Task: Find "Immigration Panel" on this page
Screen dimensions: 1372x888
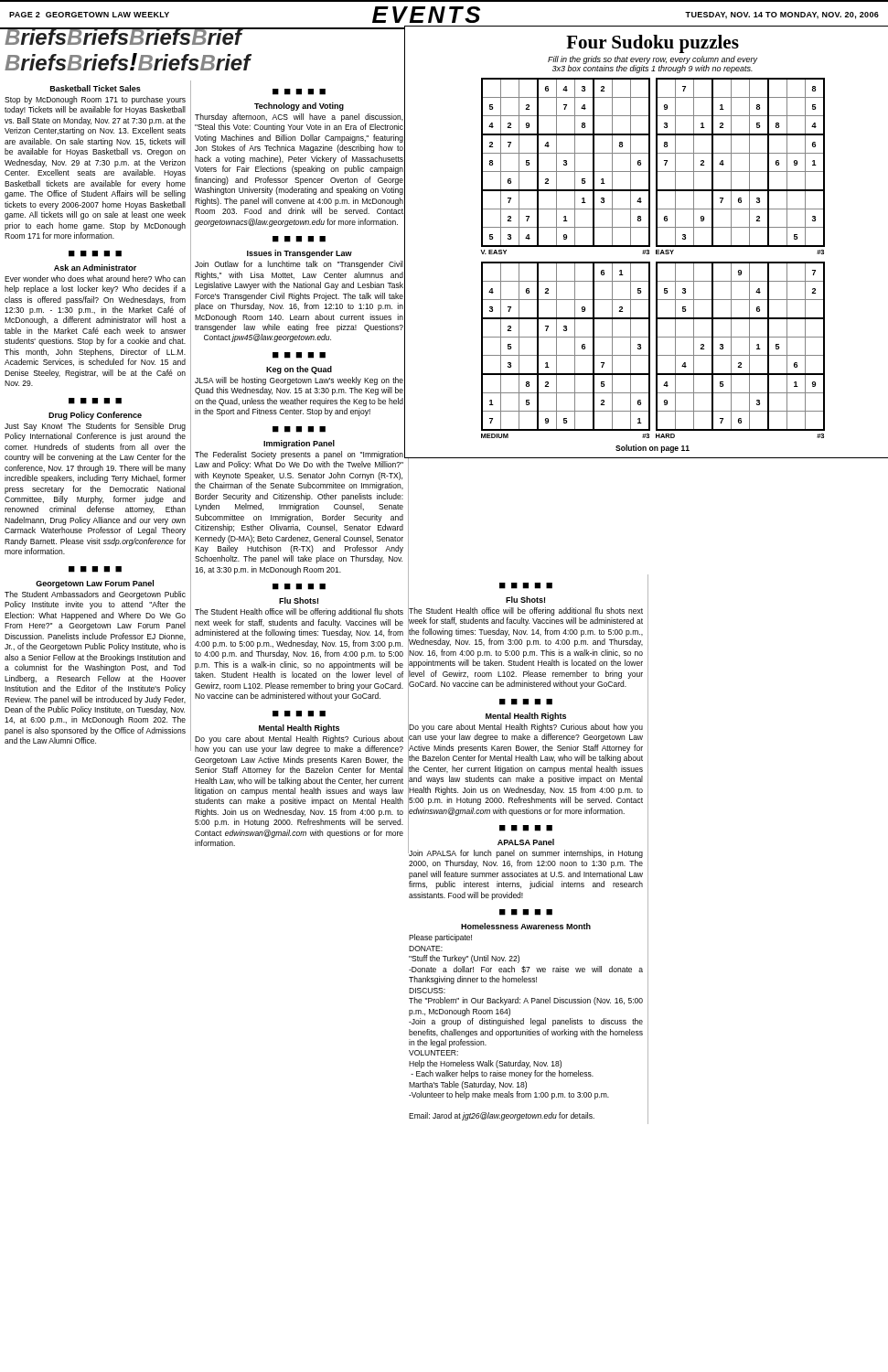Action: pos(299,443)
